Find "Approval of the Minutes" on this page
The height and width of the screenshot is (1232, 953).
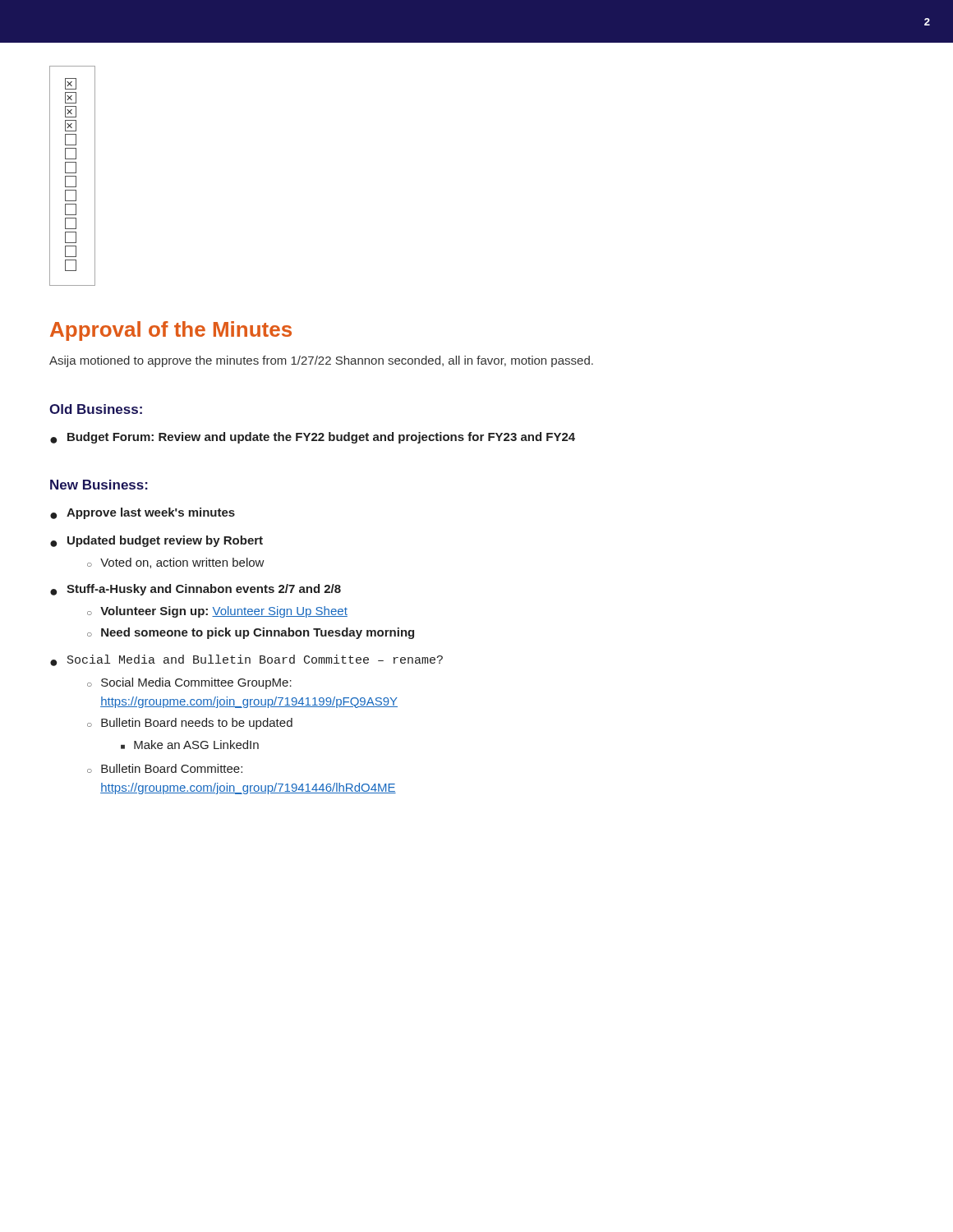171,329
